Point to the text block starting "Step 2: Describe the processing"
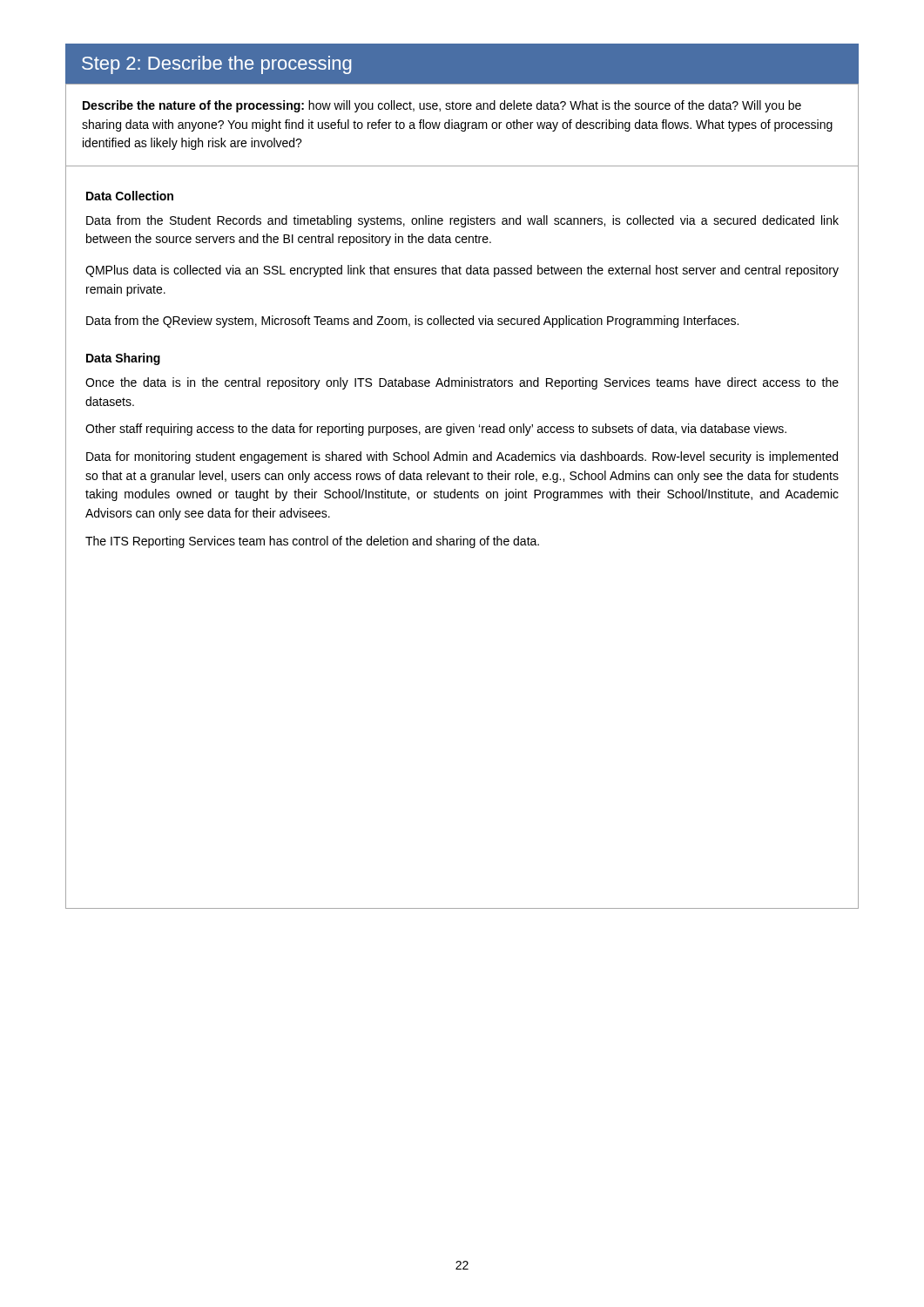Viewport: 924px width, 1307px height. click(x=217, y=63)
